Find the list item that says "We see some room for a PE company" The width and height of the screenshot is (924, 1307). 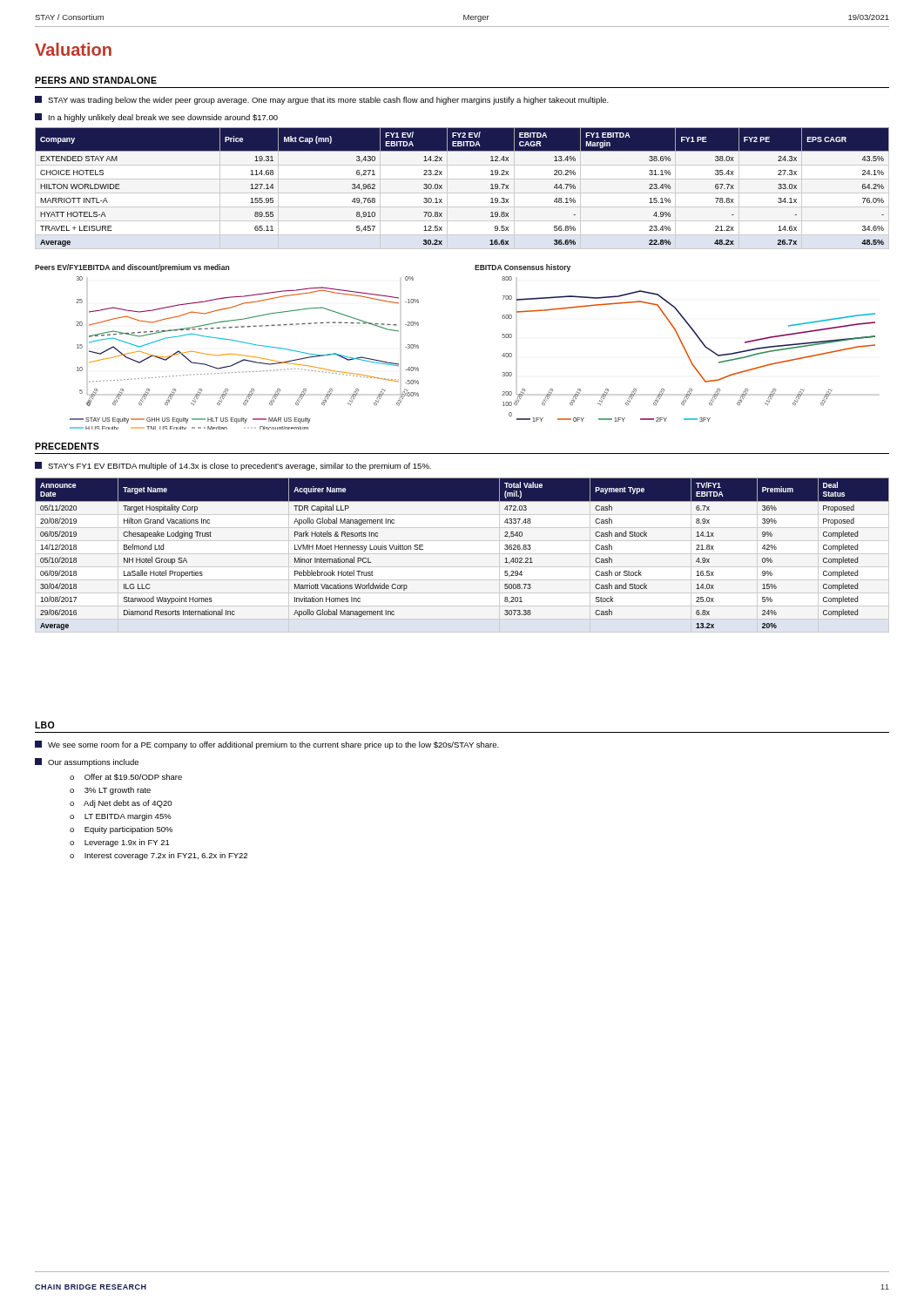(267, 745)
